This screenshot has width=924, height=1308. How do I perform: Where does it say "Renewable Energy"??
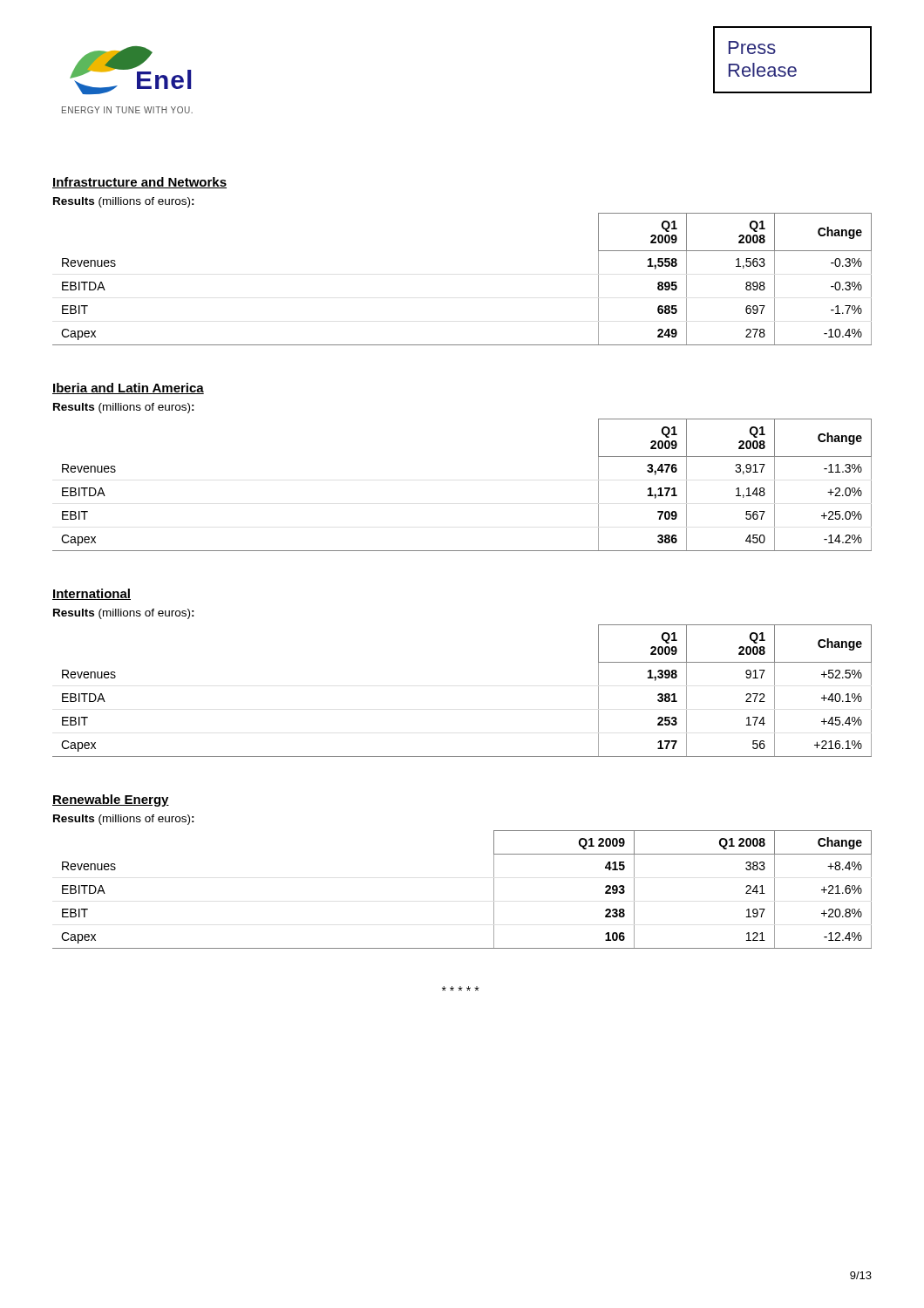[x=110, y=799]
